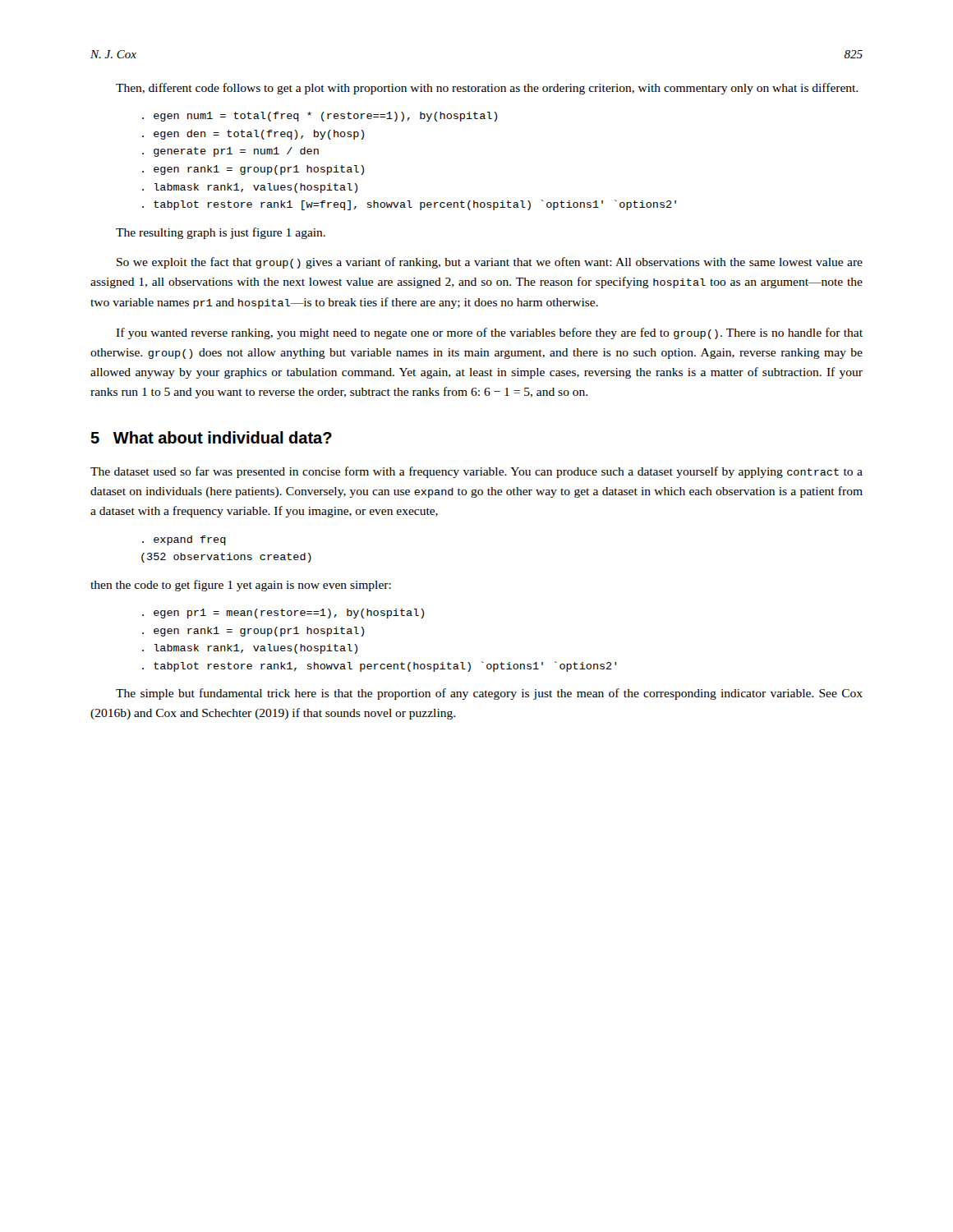The height and width of the screenshot is (1232, 953).
Task: Point to the element starting "The resulting graph"
Action: pyautogui.click(x=221, y=233)
